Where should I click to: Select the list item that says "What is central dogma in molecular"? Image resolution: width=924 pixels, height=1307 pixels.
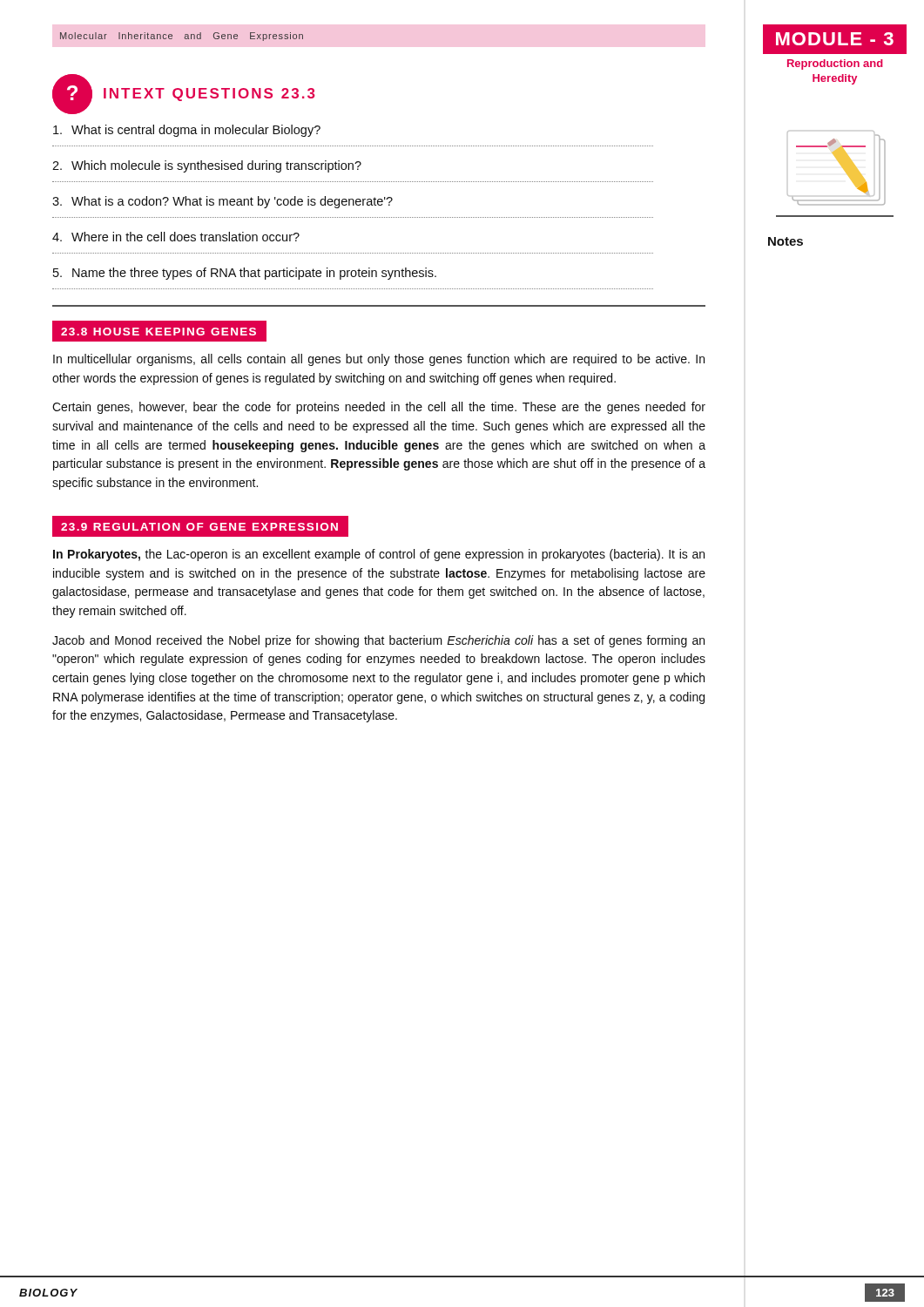379,135
